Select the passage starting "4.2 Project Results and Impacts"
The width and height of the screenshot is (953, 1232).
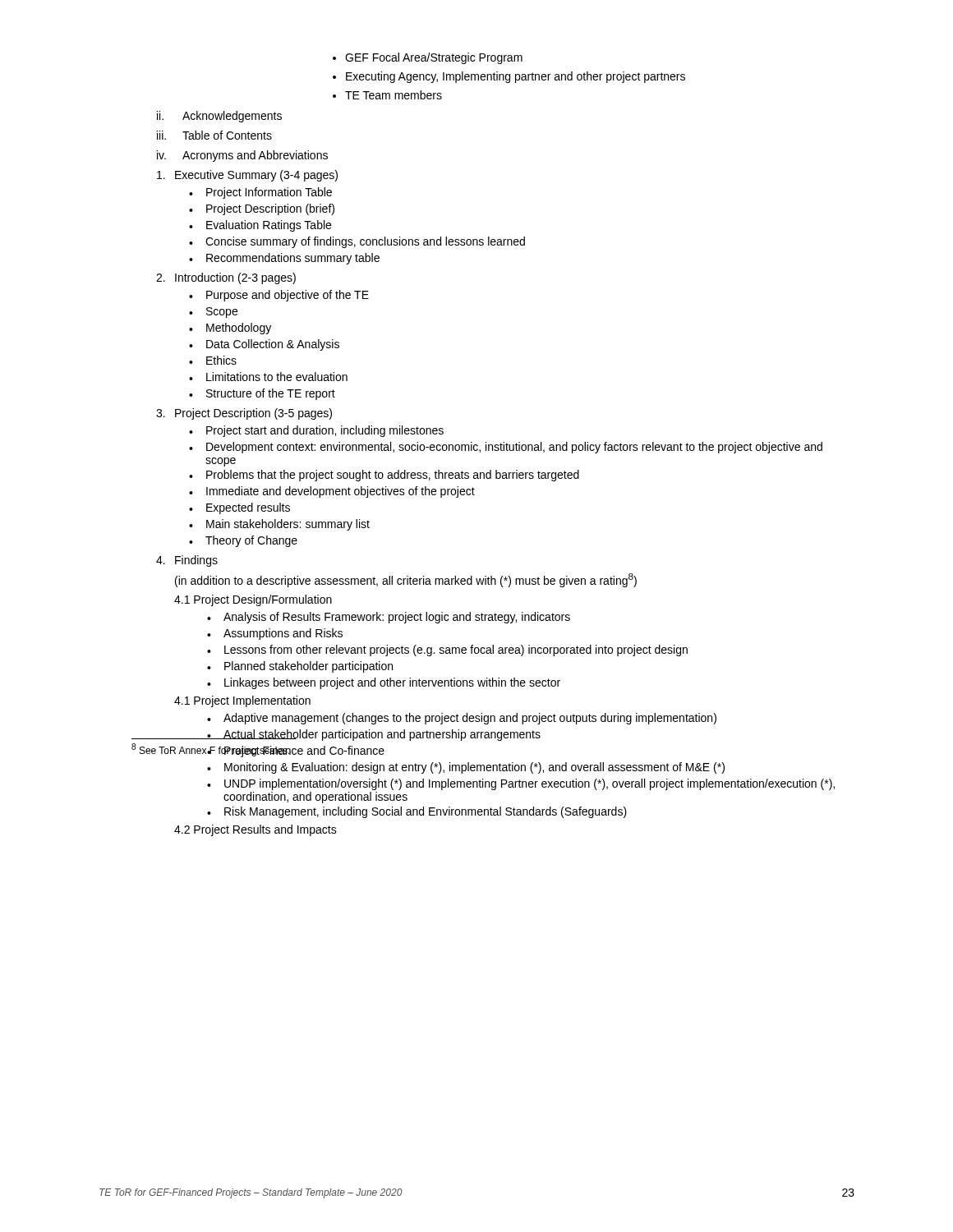(255, 829)
